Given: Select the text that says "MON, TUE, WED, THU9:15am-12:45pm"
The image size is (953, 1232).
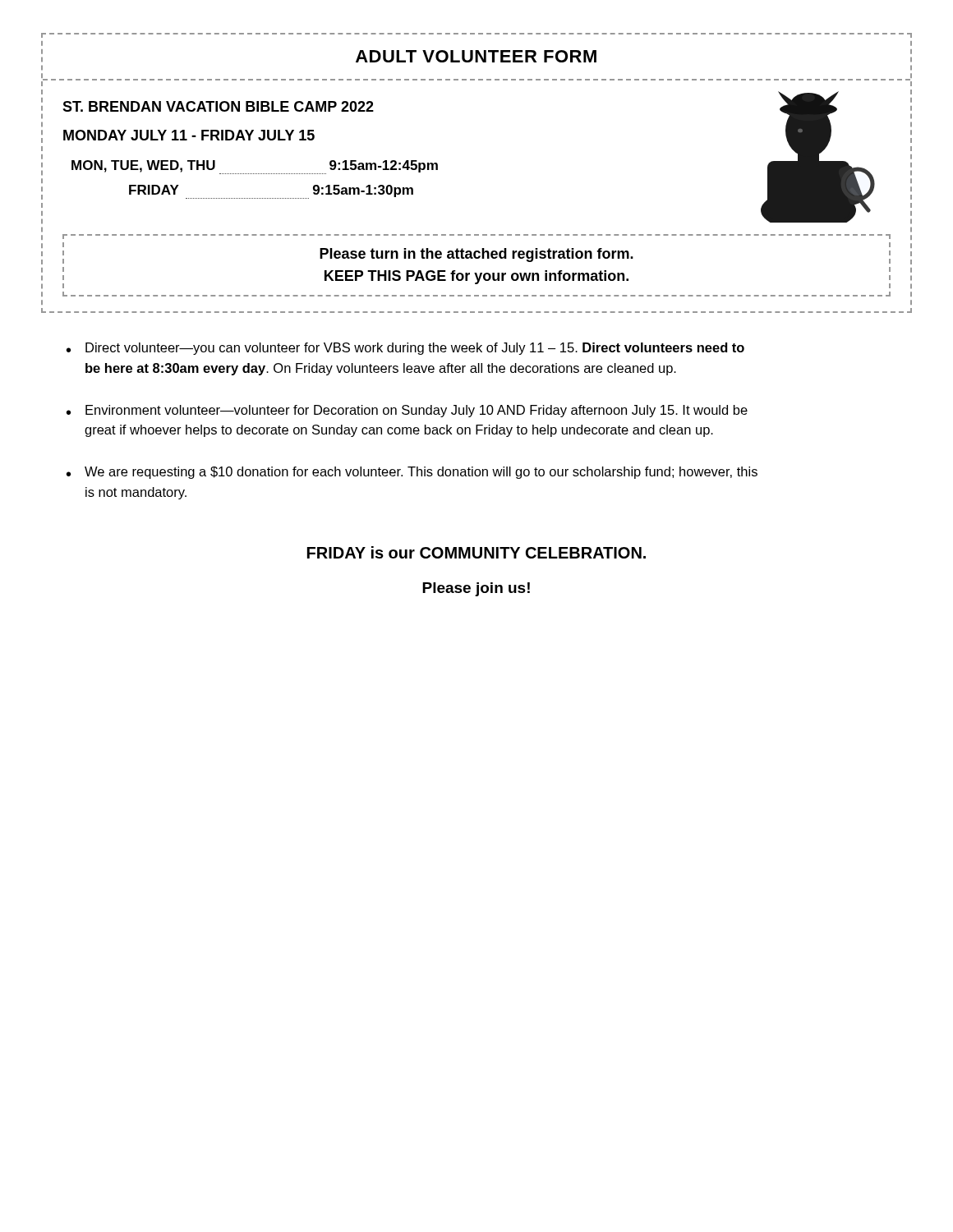Looking at the screenshot, I should click(255, 166).
